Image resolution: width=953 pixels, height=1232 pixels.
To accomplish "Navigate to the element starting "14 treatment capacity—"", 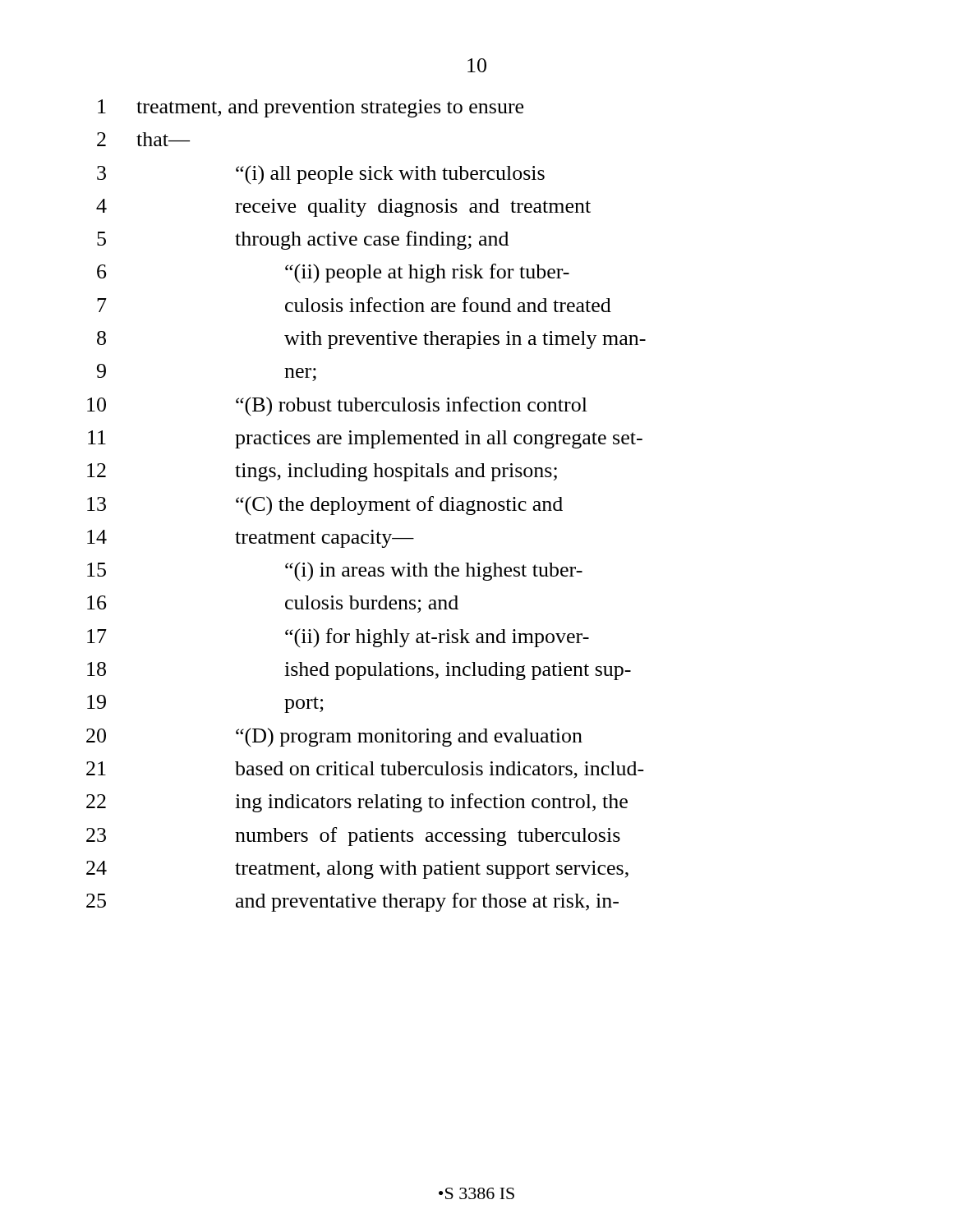I will click(251, 539).
